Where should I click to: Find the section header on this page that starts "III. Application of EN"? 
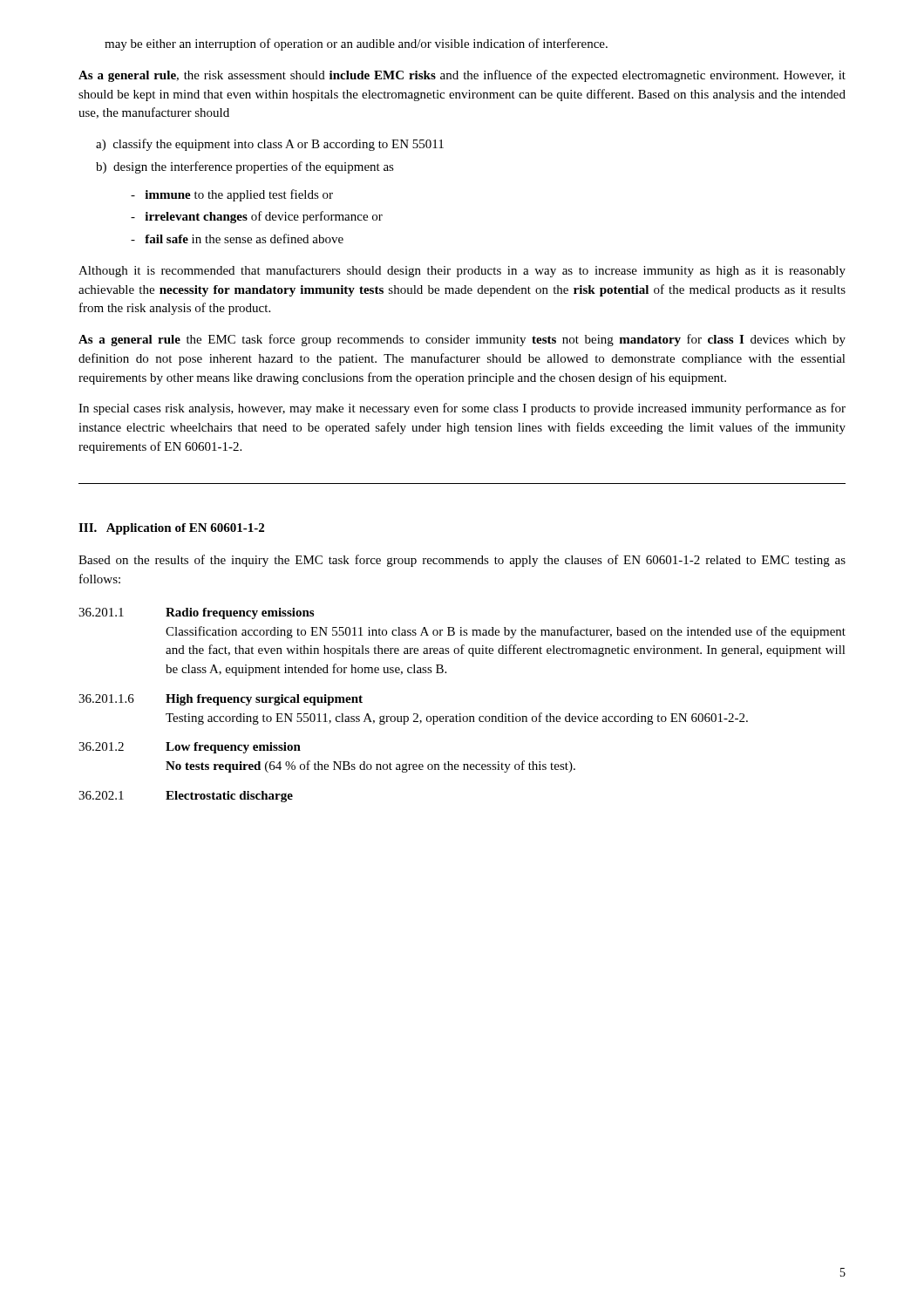[172, 527]
